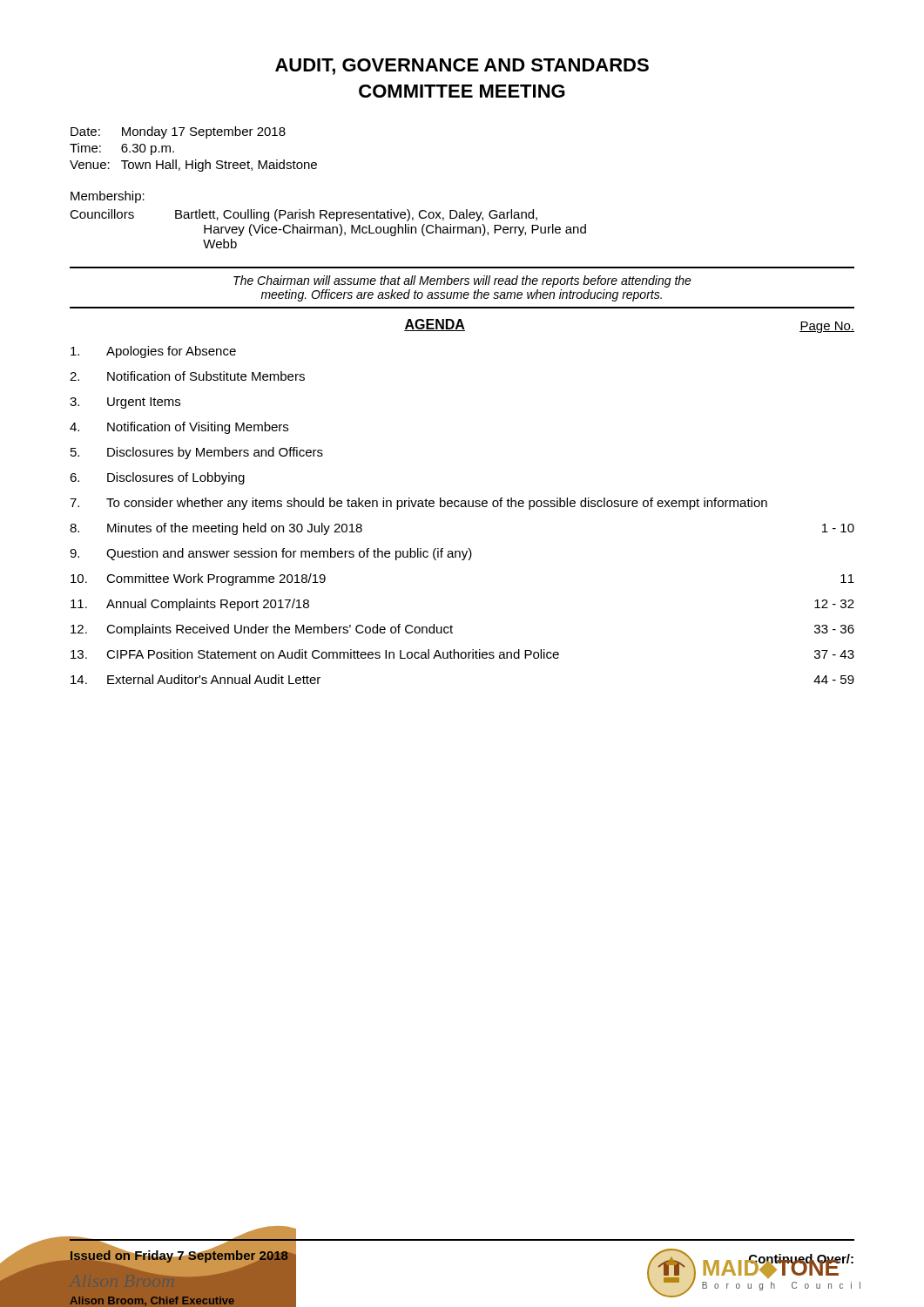Find the element starting "Apologies for Absence"
Image resolution: width=924 pixels, height=1307 pixels.
[153, 352]
